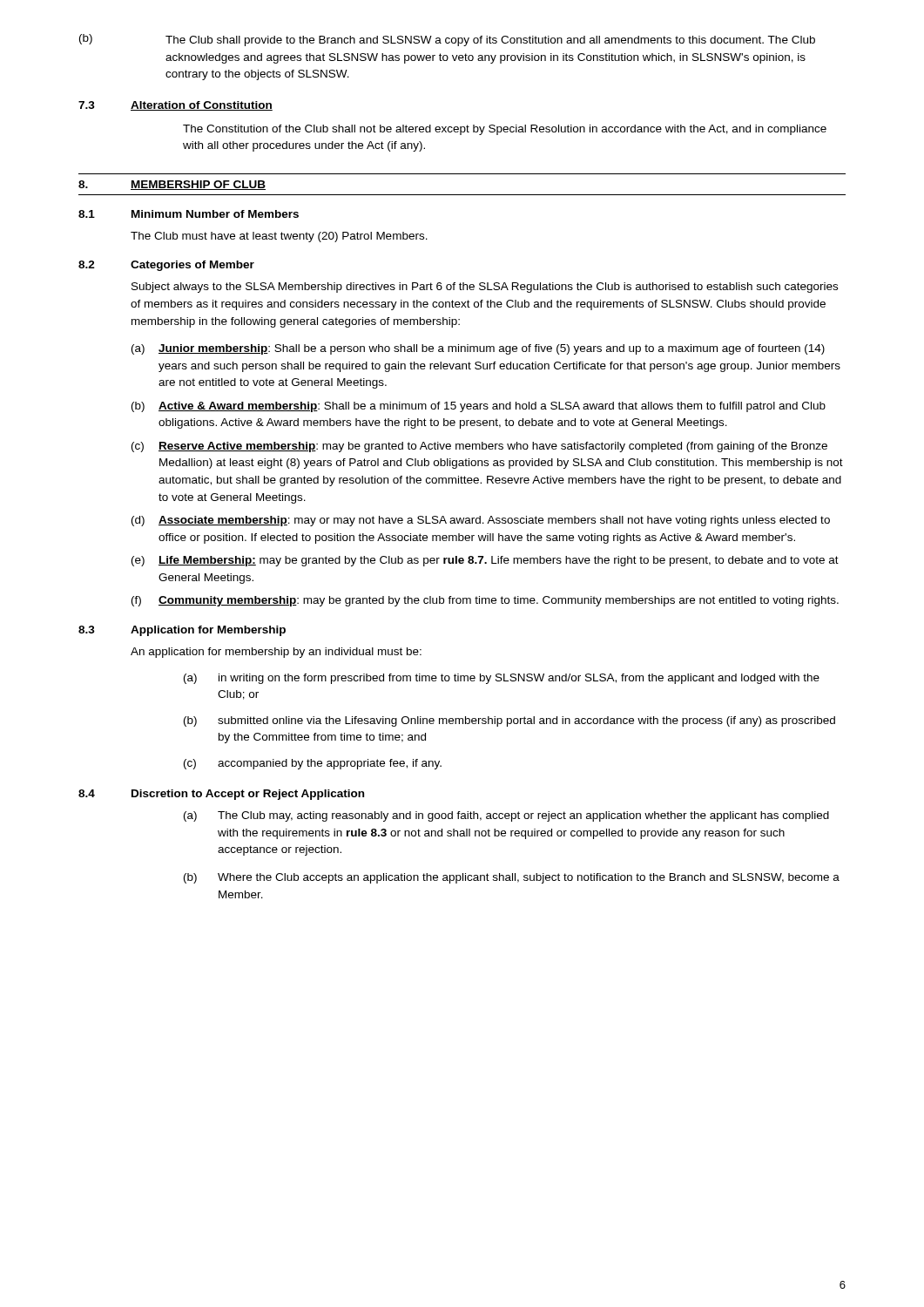This screenshot has width=924, height=1307.
Task: Where is the passage that starts "An application for membership by an"?
Action: click(x=276, y=651)
